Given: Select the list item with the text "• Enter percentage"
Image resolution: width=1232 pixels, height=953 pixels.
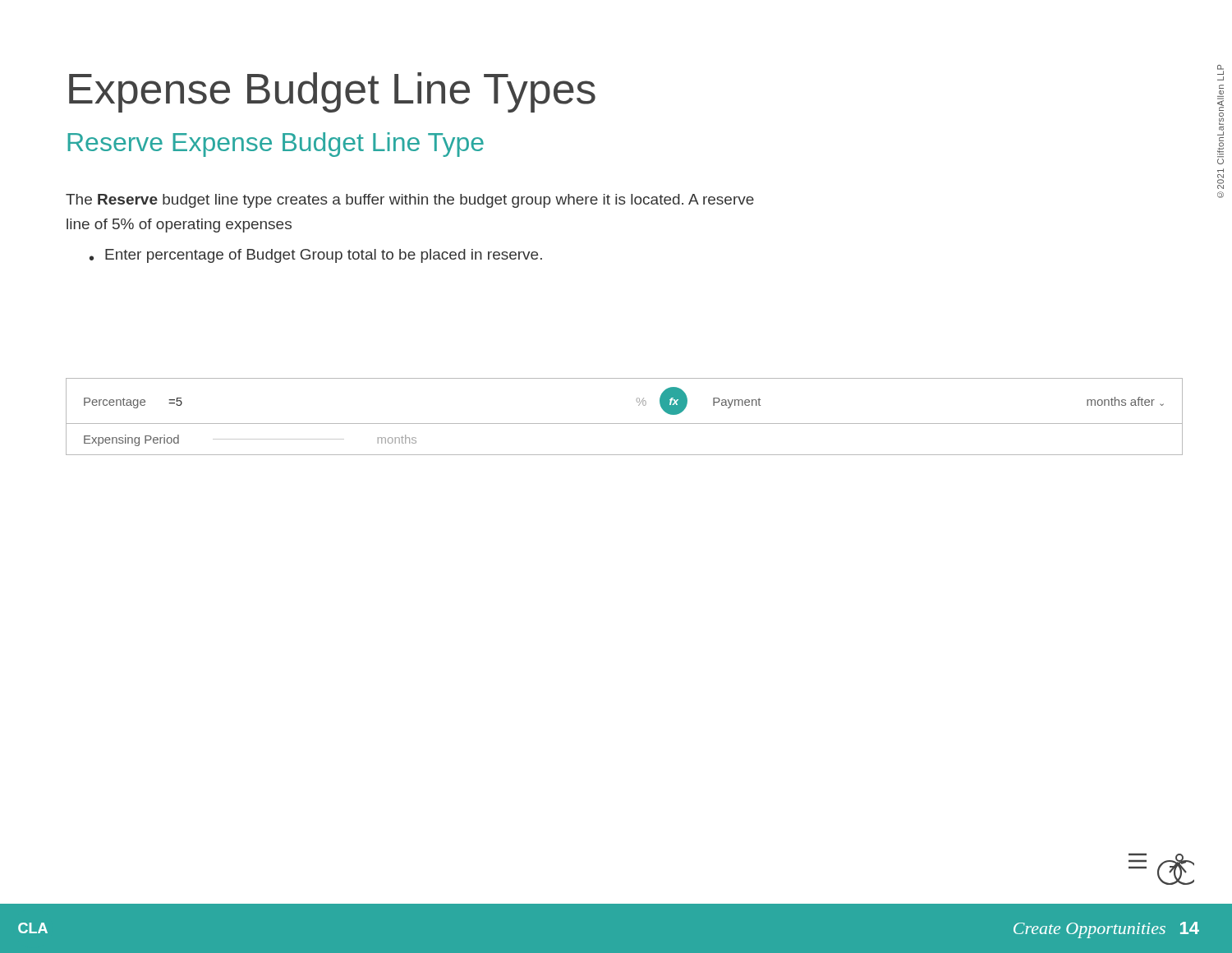Looking at the screenshot, I should 316,258.
